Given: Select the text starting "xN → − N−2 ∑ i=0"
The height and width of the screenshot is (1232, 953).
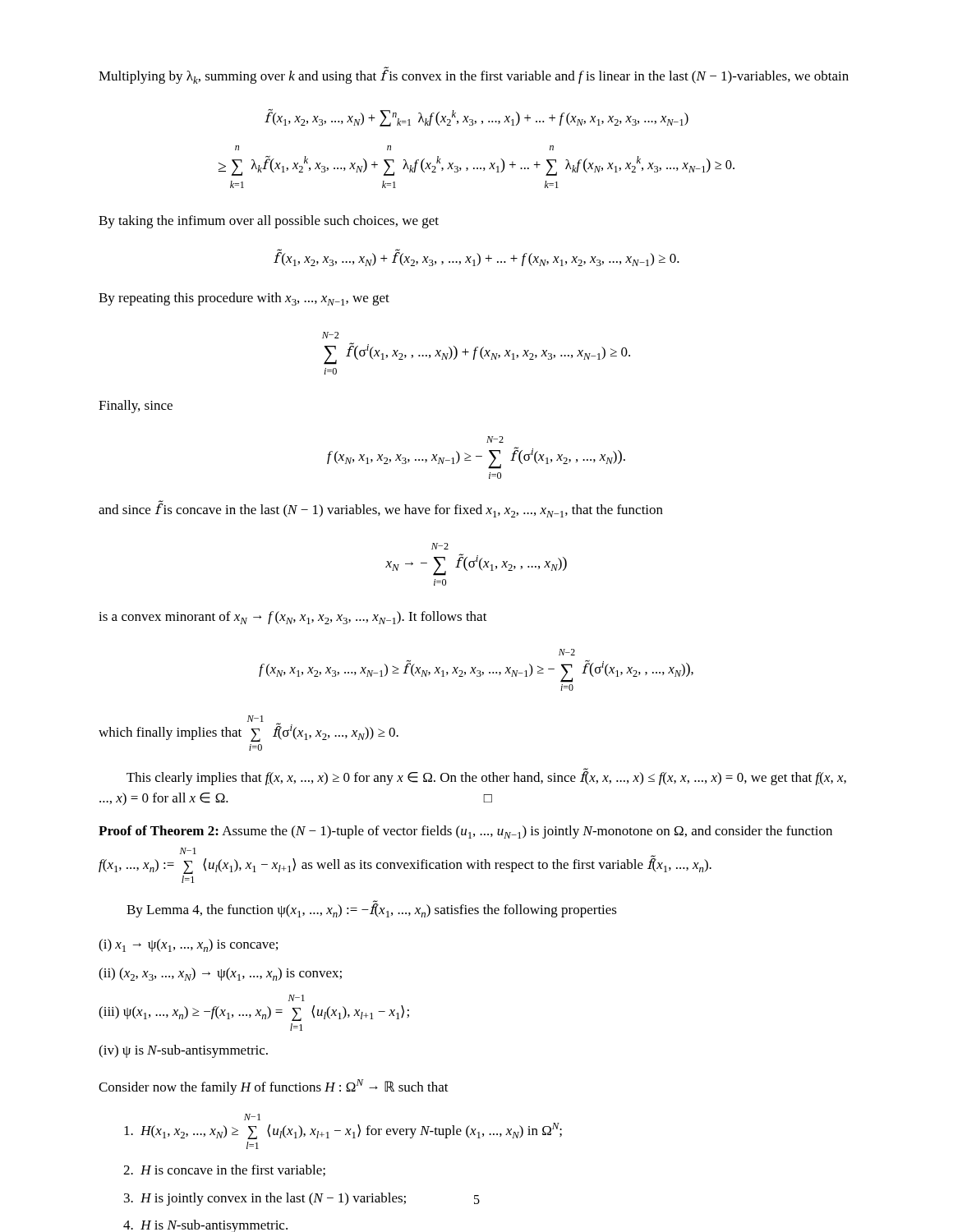Looking at the screenshot, I should (476, 564).
